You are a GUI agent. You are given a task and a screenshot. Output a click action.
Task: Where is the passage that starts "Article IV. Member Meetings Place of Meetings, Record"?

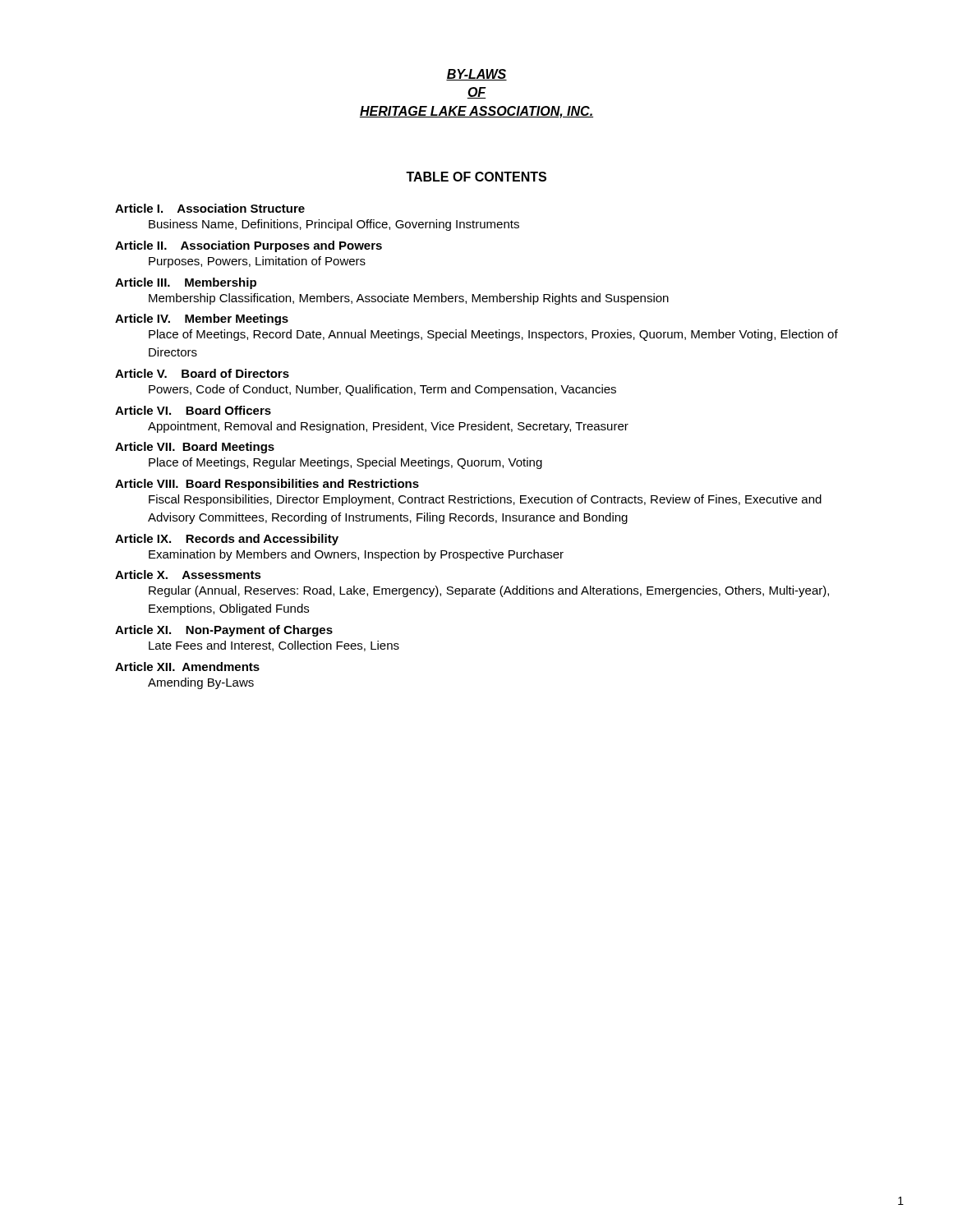click(476, 336)
